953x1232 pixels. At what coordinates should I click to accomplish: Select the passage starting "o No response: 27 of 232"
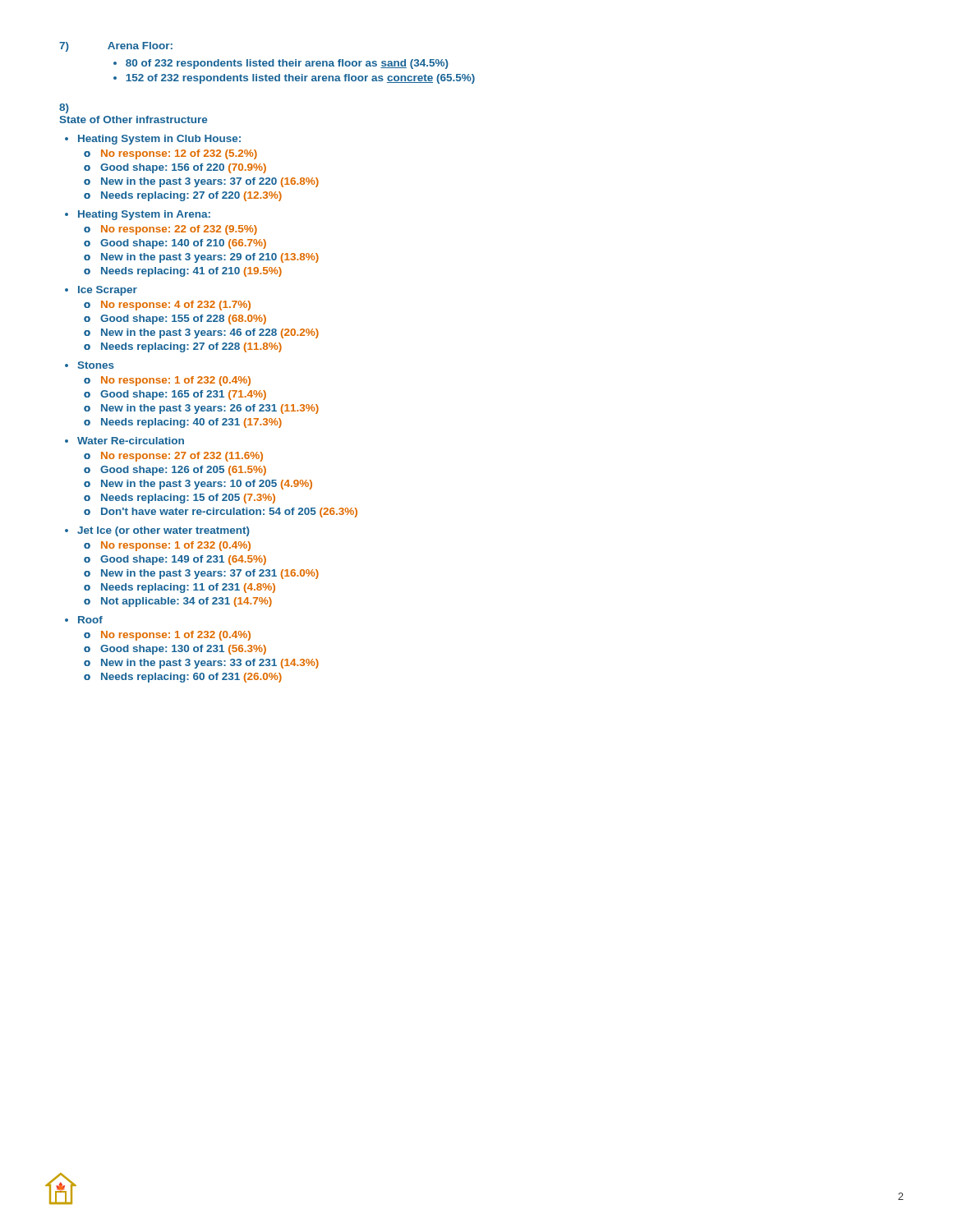182,455
